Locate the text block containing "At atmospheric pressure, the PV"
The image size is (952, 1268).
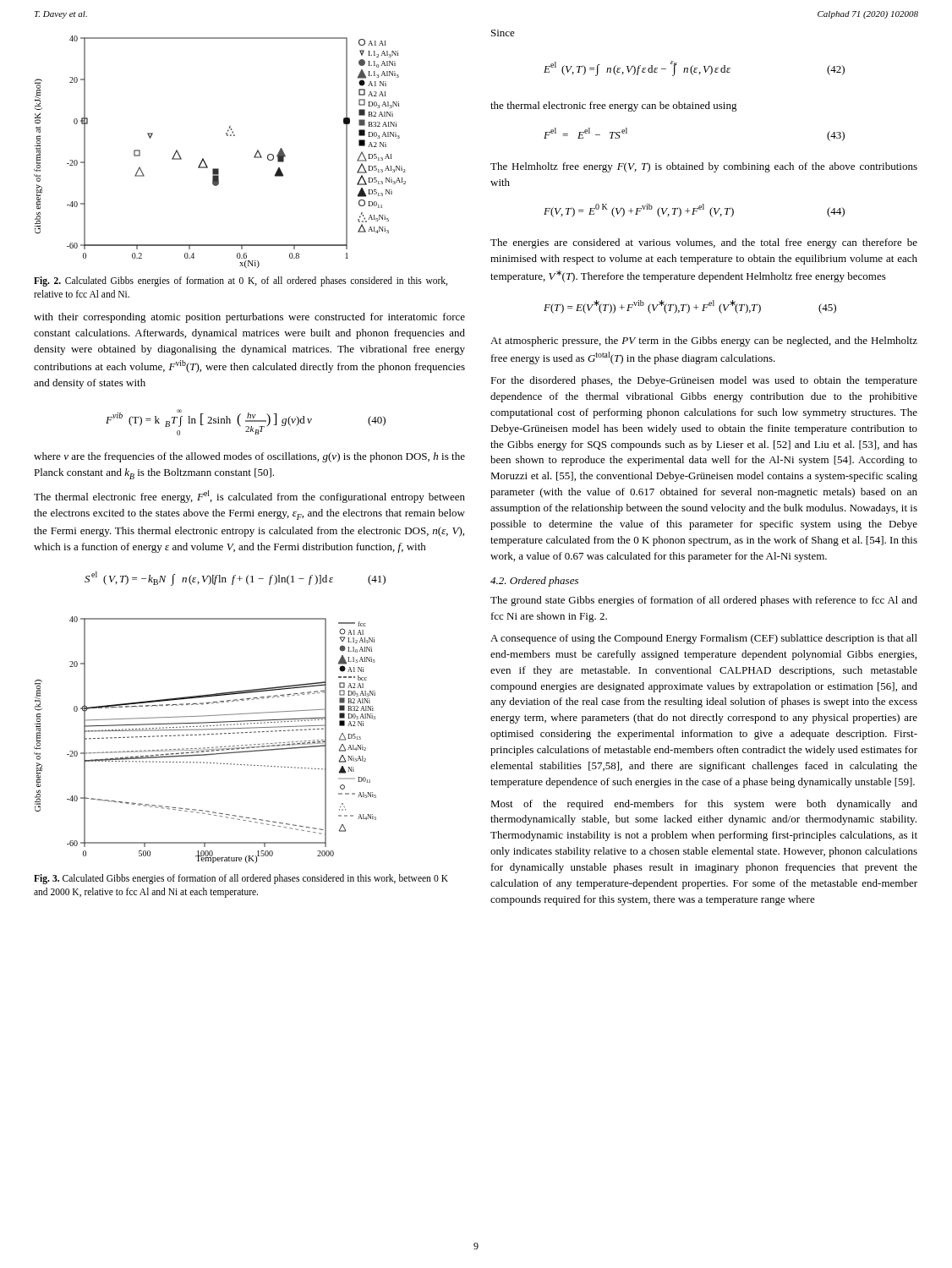click(x=704, y=349)
